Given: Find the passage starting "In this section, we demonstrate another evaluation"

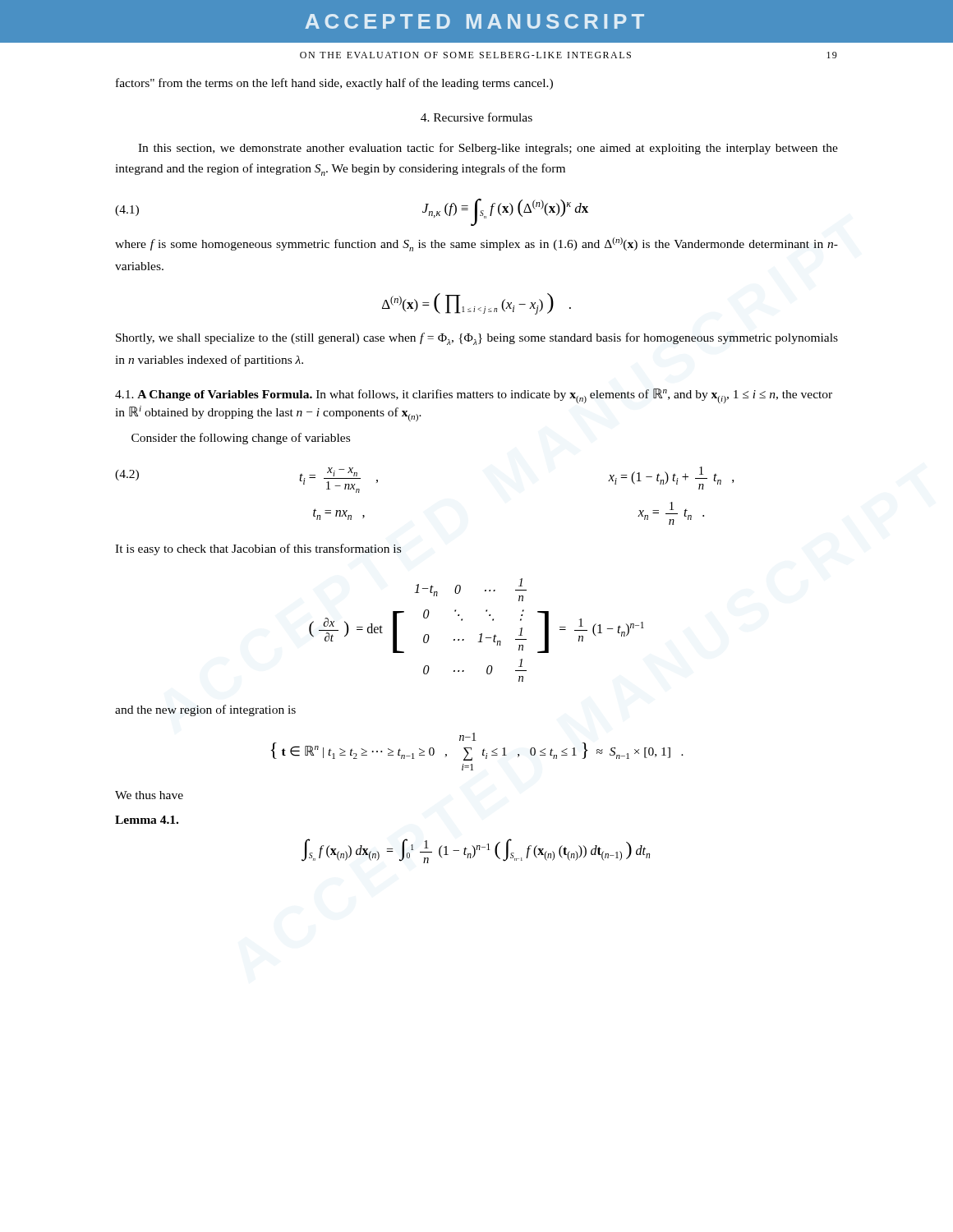Looking at the screenshot, I should pos(476,159).
